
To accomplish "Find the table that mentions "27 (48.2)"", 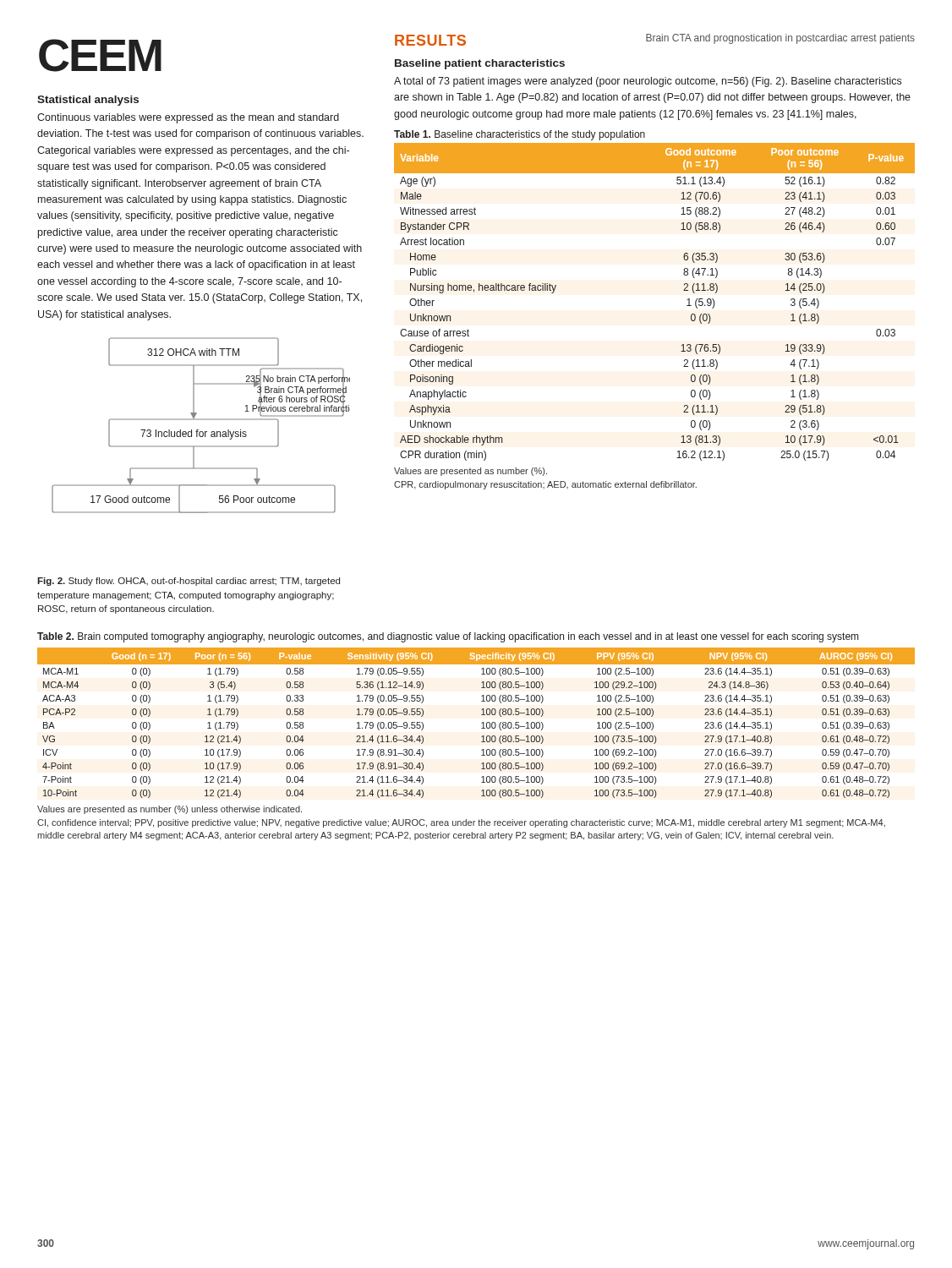I will pyautogui.click(x=654, y=303).
